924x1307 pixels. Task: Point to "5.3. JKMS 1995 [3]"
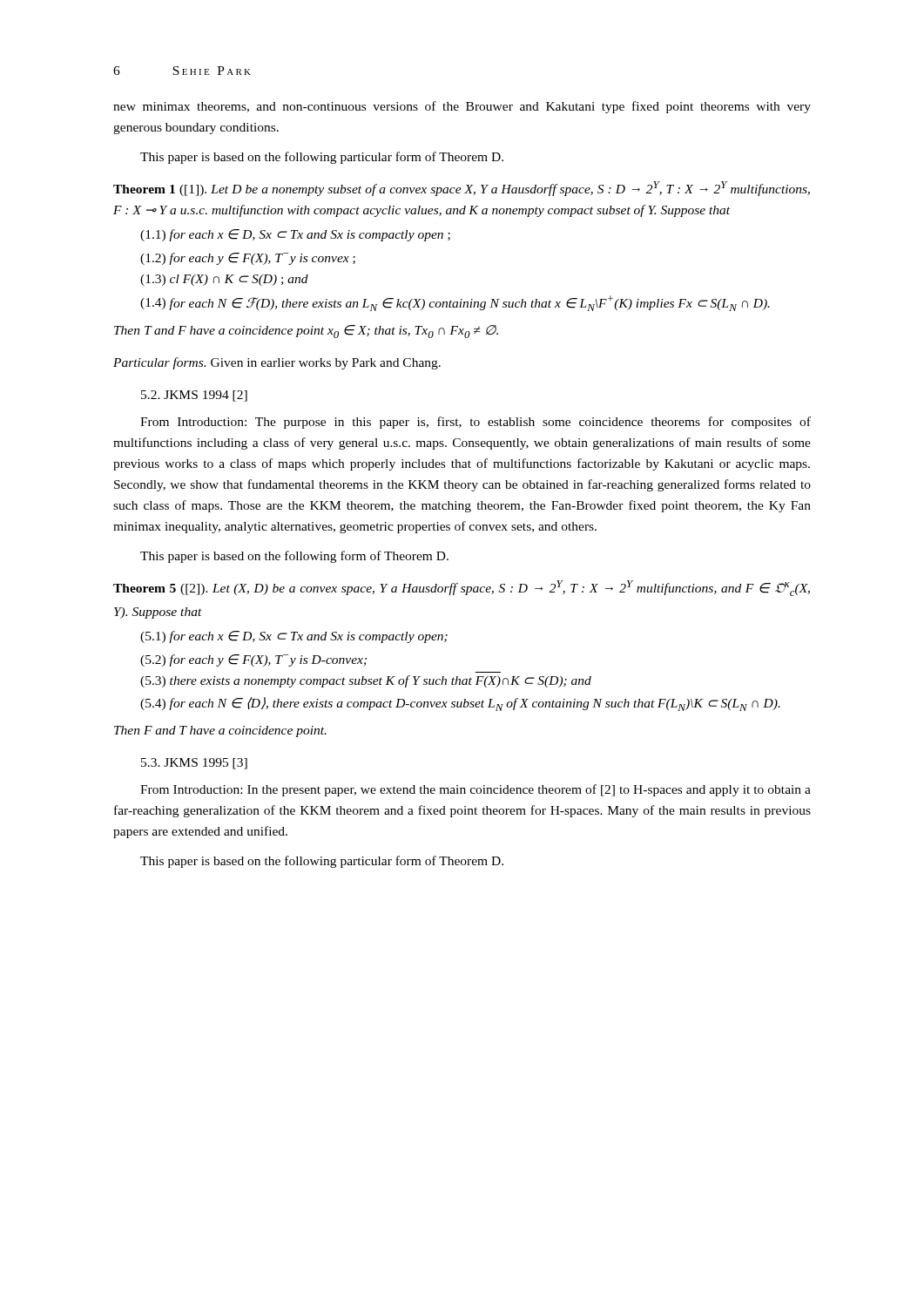(x=194, y=762)
